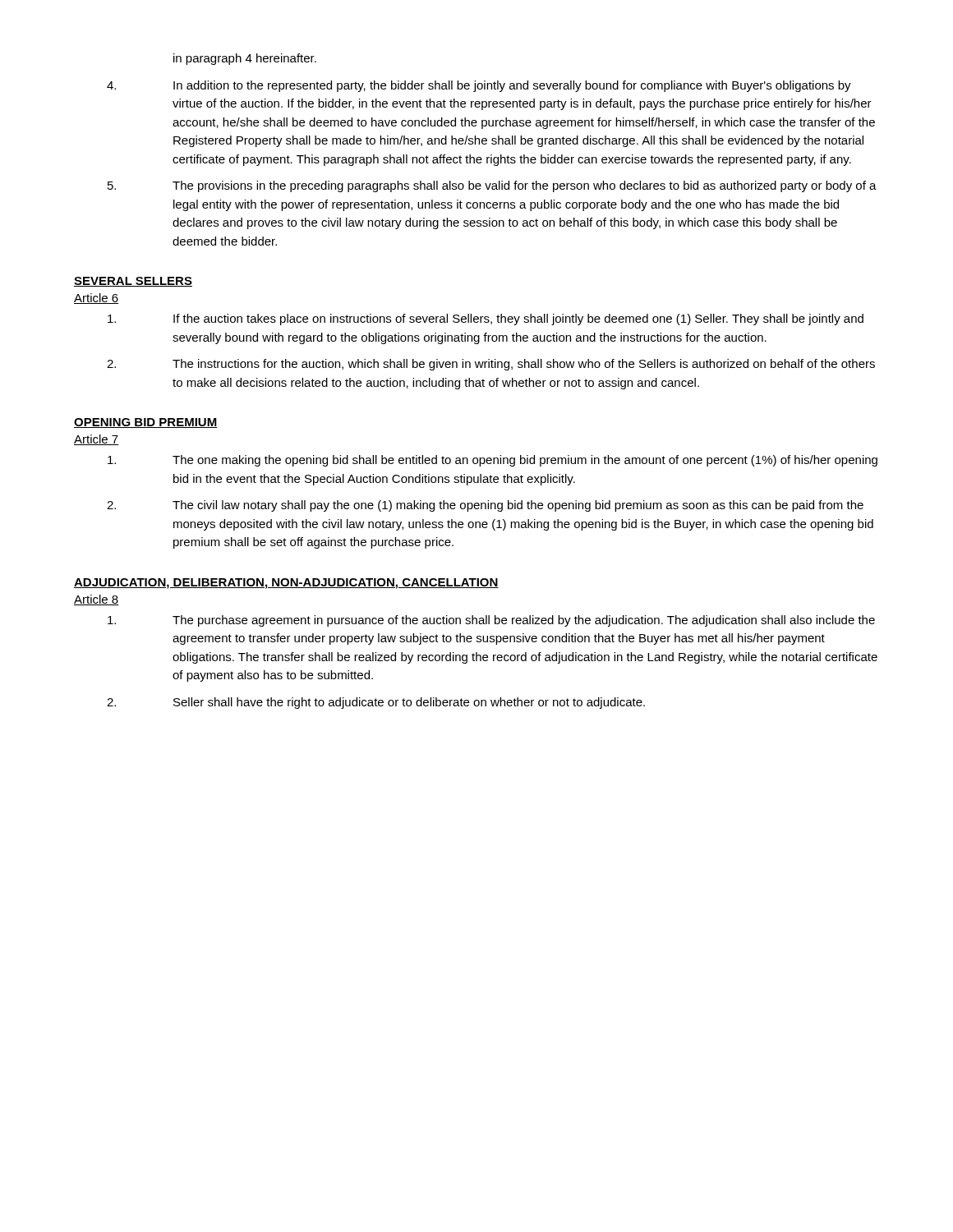The width and height of the screenshot is (953, 1232).
Task: Select the element starting "The one making"
Action: pyautogui.click(x=476, y=469)
